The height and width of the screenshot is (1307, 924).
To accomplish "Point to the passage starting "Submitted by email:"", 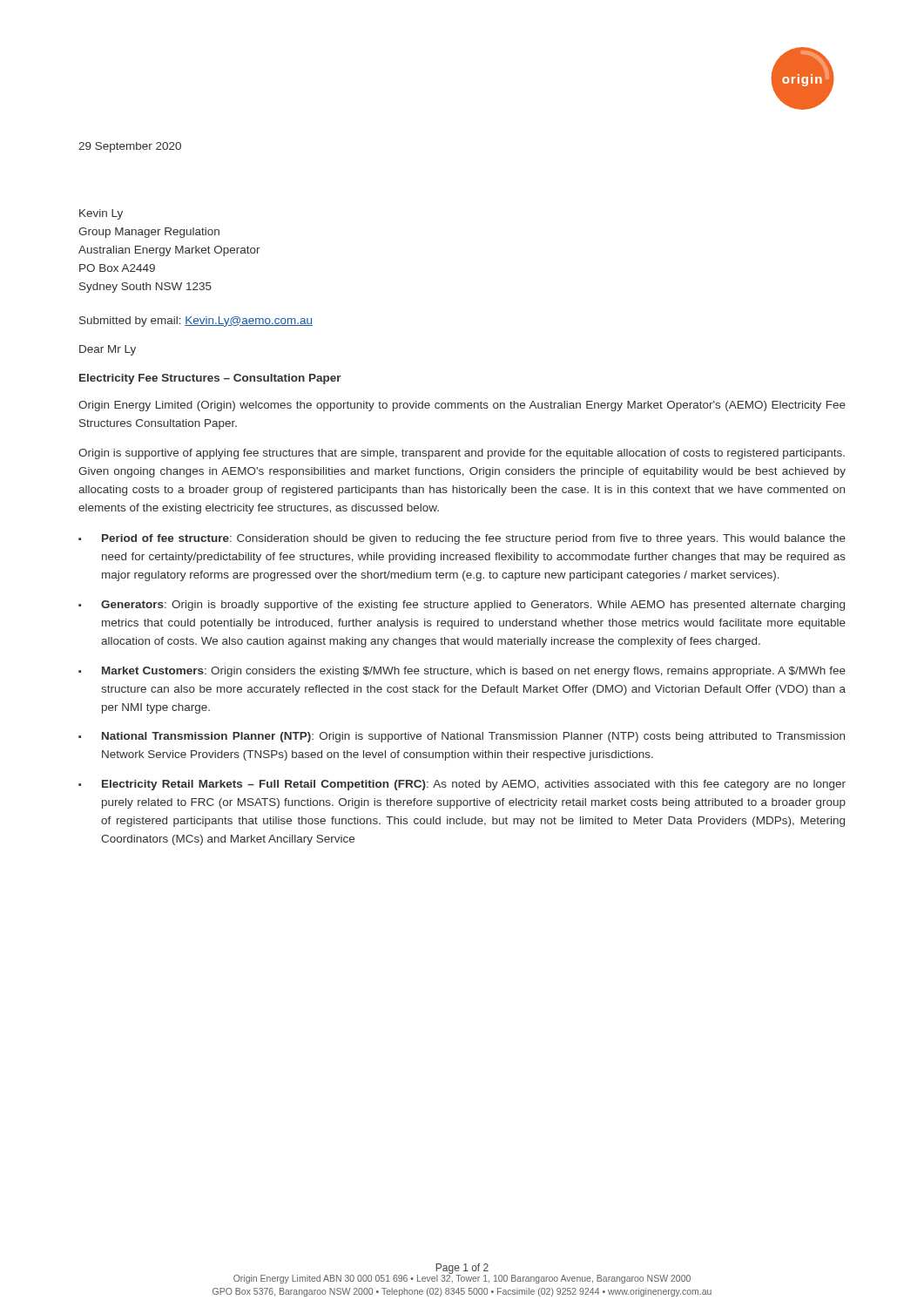I will [x=196, y=320].
